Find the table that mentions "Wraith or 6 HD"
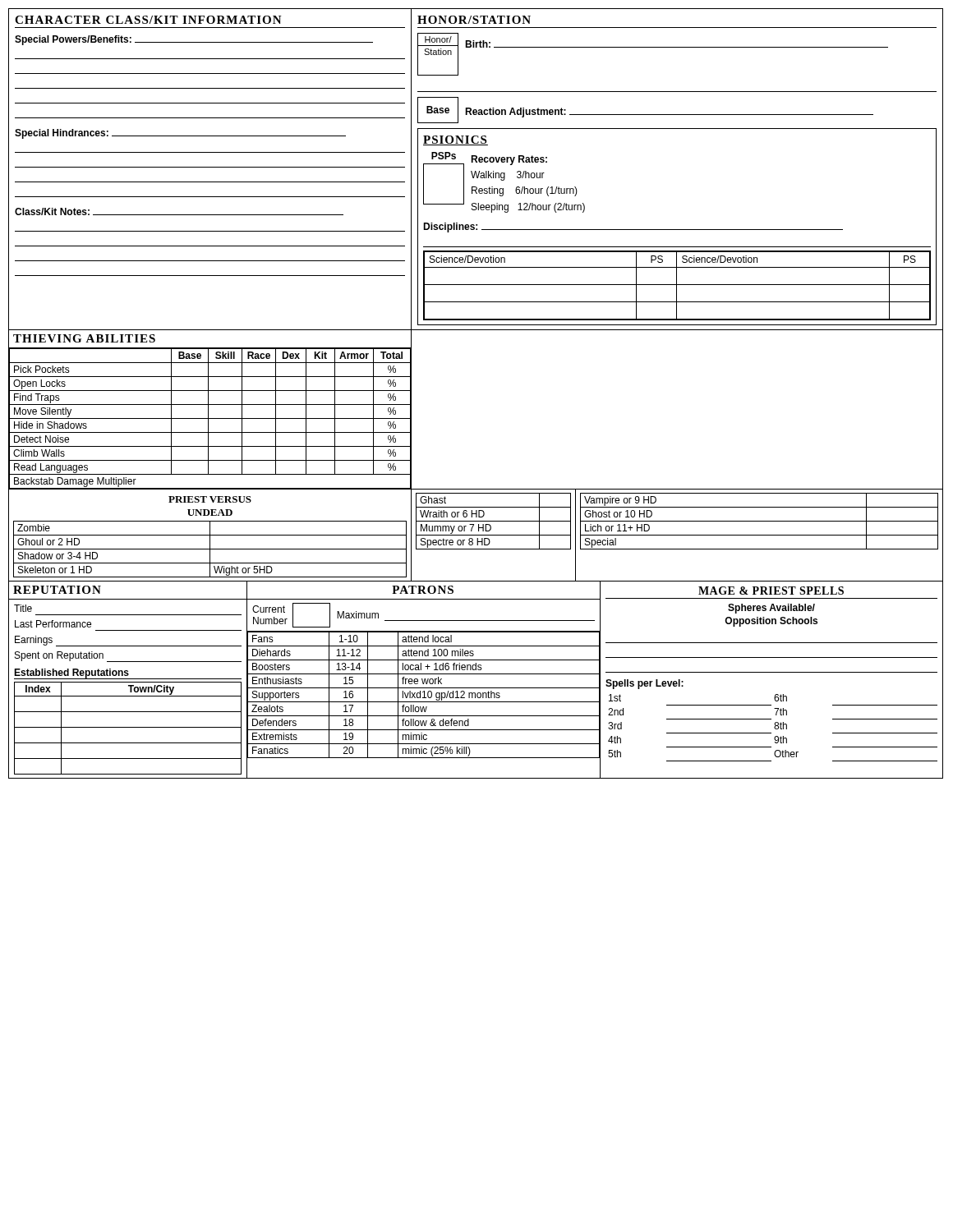 (x=493, y=521)
